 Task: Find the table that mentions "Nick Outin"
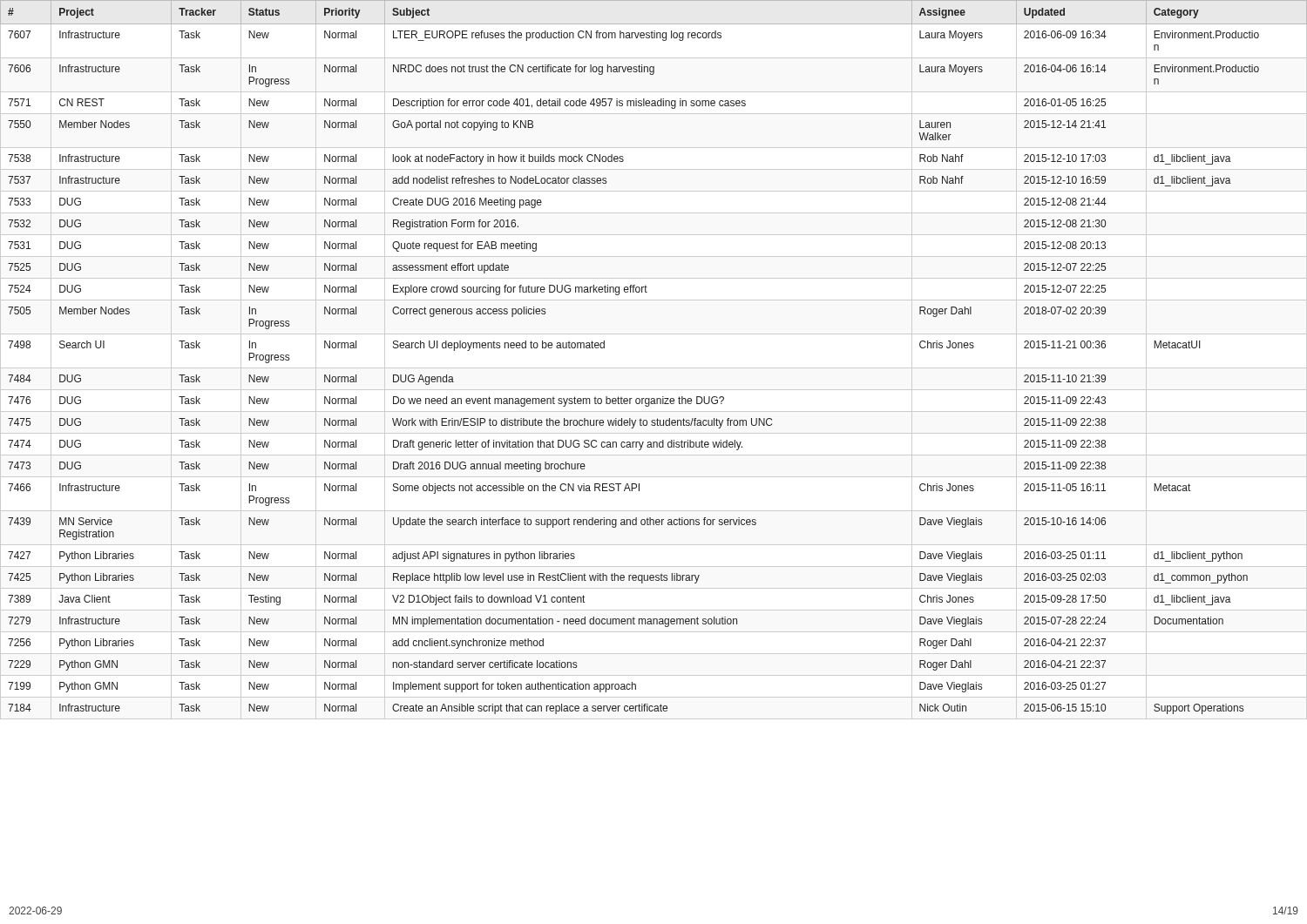[x=654, y=360]
